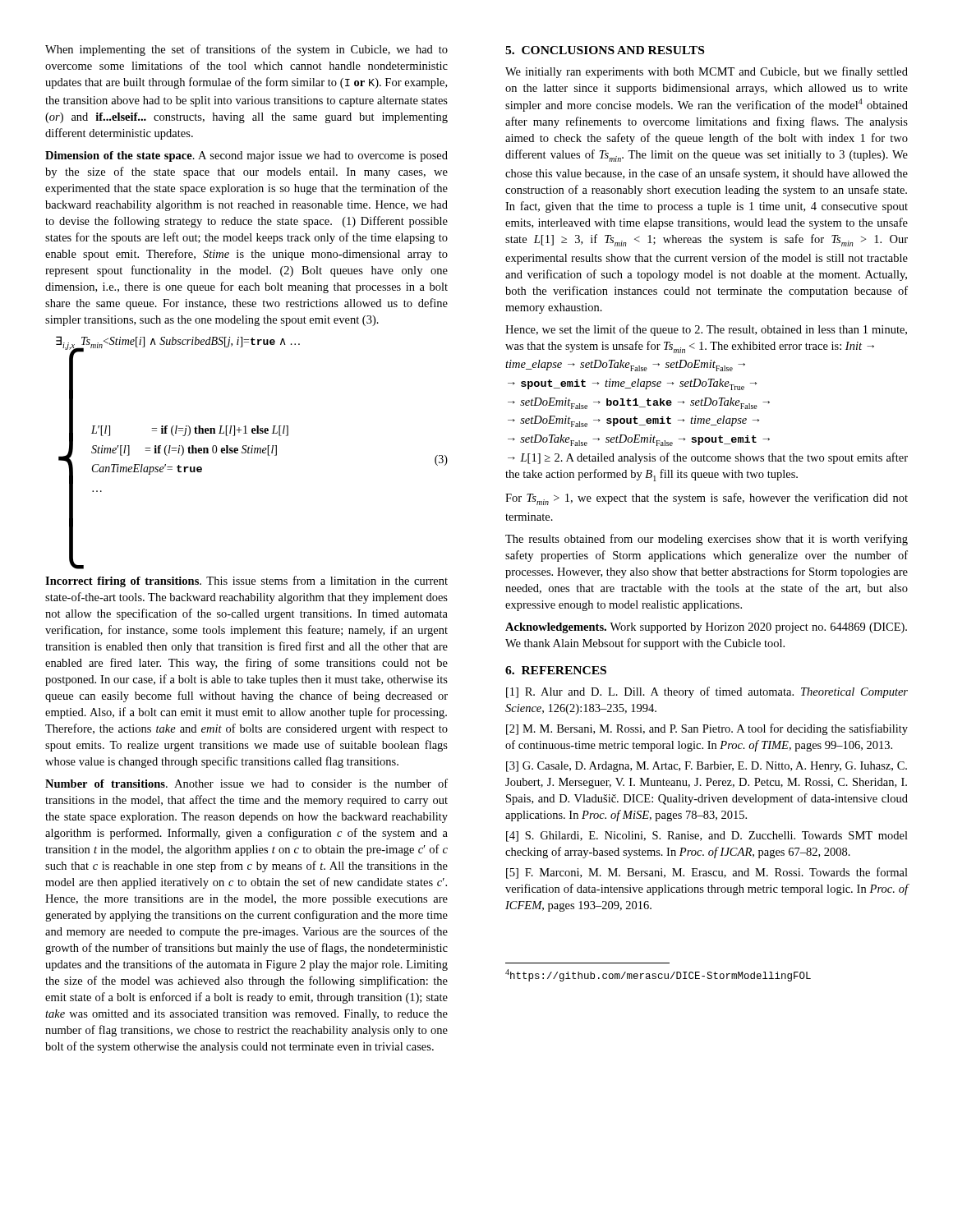Locate the region starting "∃i,j,x Tsmin<Stime[i] ∧"
This screenshot has height=1232, width=953.
pos(251,450)
